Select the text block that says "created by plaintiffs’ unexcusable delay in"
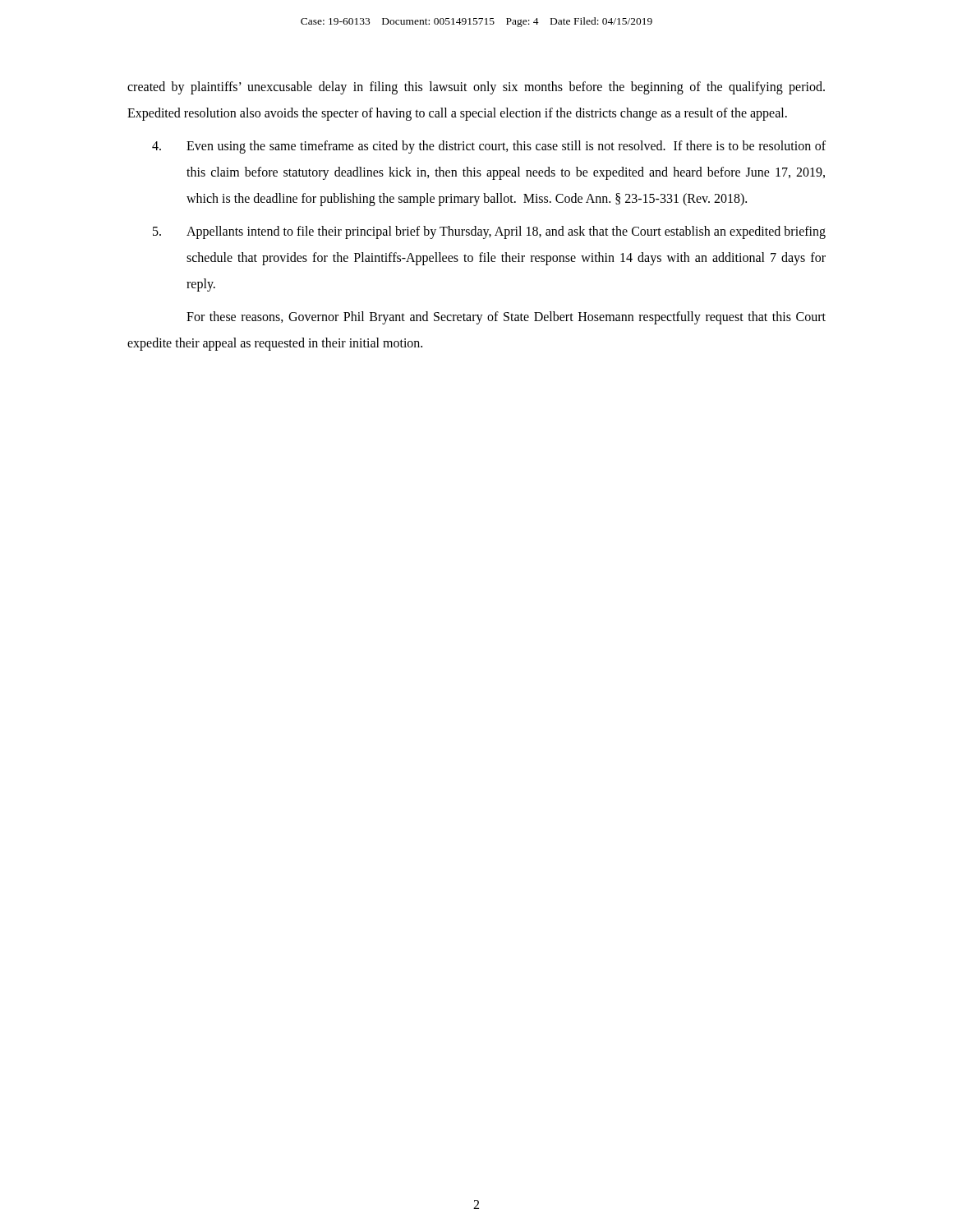Image resolution: width=953 pixels, height=1232 pixels. pyautogui.click(x=476, y=100)
